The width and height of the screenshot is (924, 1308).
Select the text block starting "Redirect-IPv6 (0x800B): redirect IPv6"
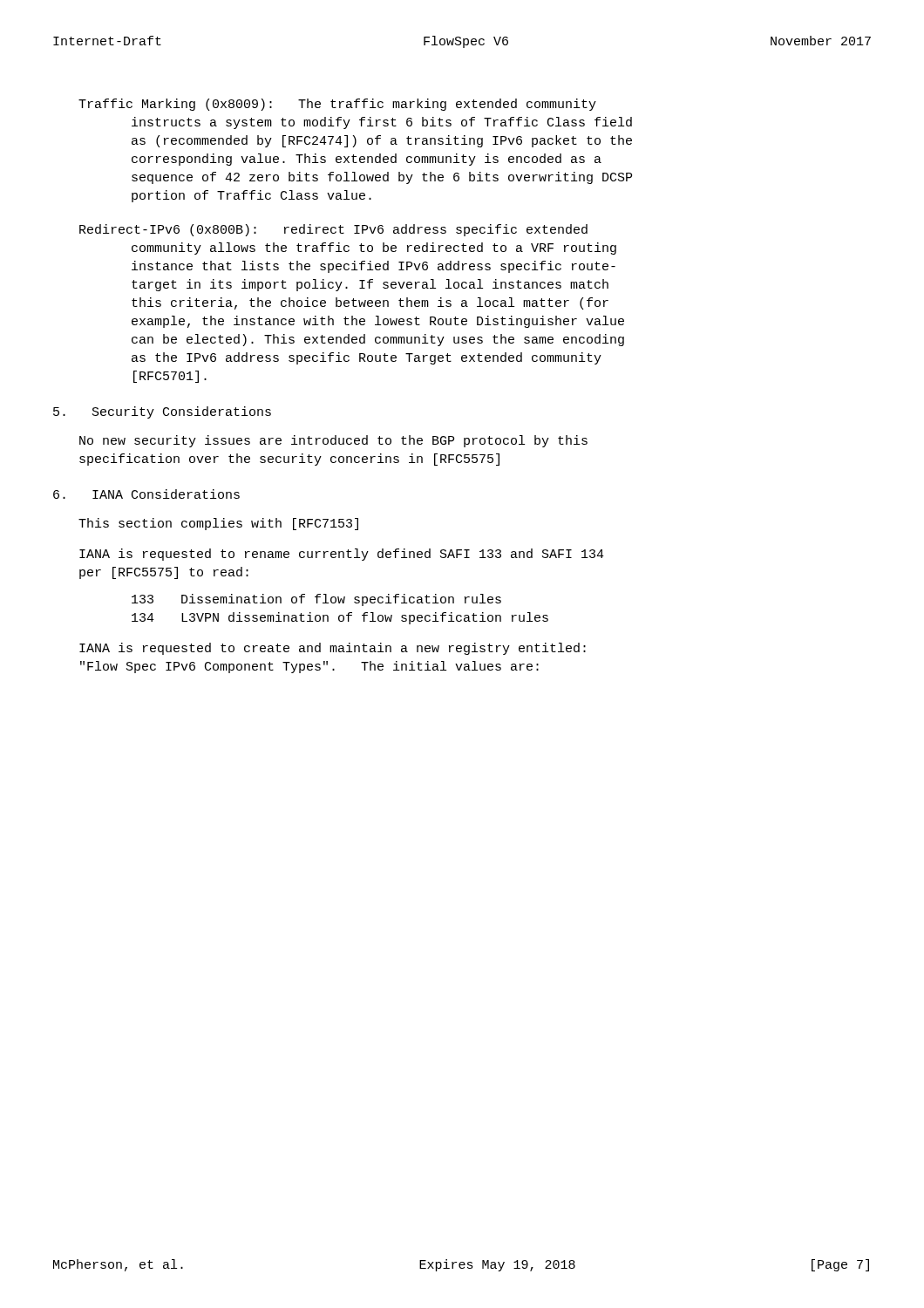(475, 304)
